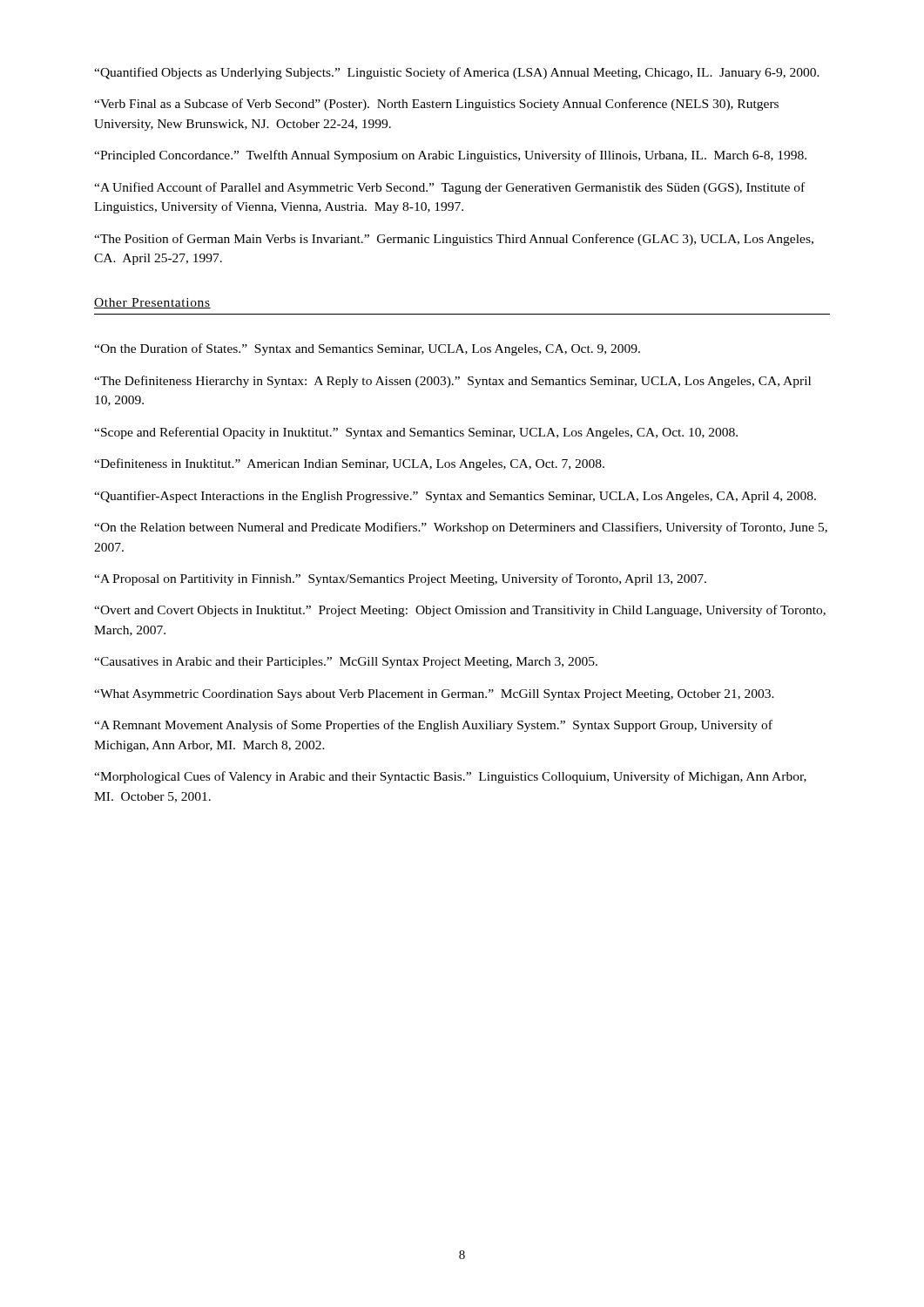Click the passage that begins "“The Position of"

[x=454, y=248]
